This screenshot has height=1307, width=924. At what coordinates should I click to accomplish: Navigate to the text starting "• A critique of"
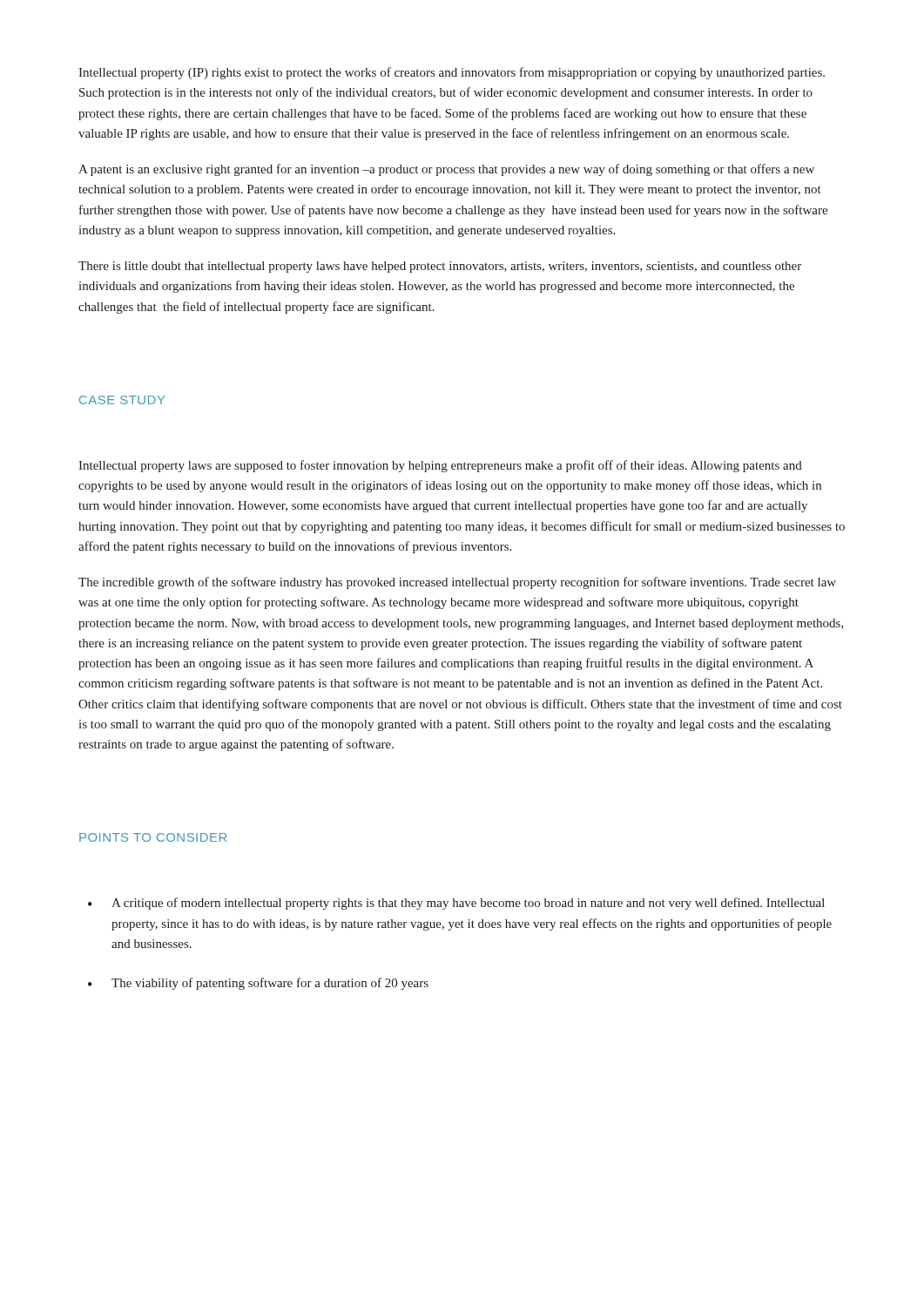tap(466, 924)
